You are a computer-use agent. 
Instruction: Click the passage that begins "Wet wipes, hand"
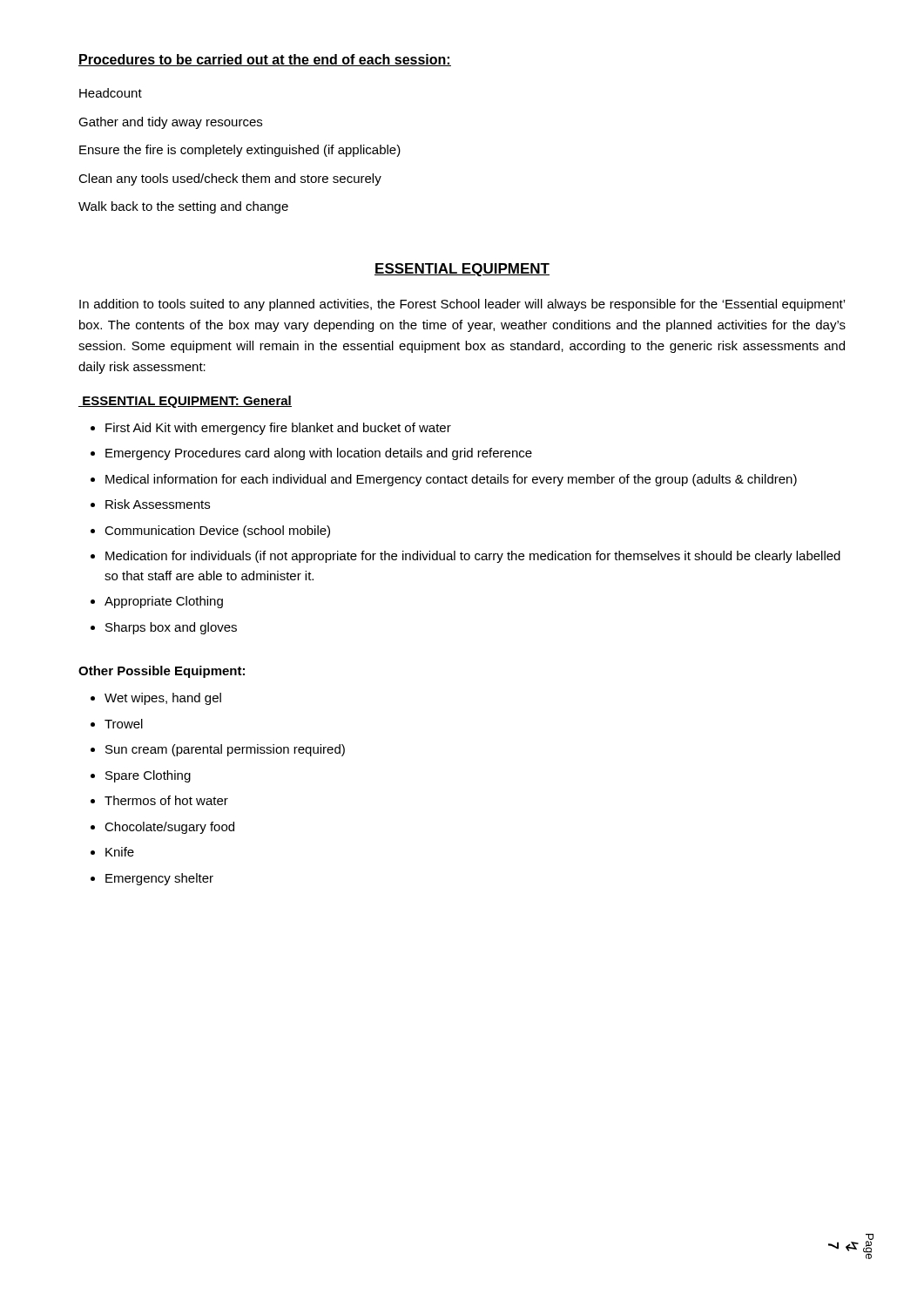click(x=156, y=699)
